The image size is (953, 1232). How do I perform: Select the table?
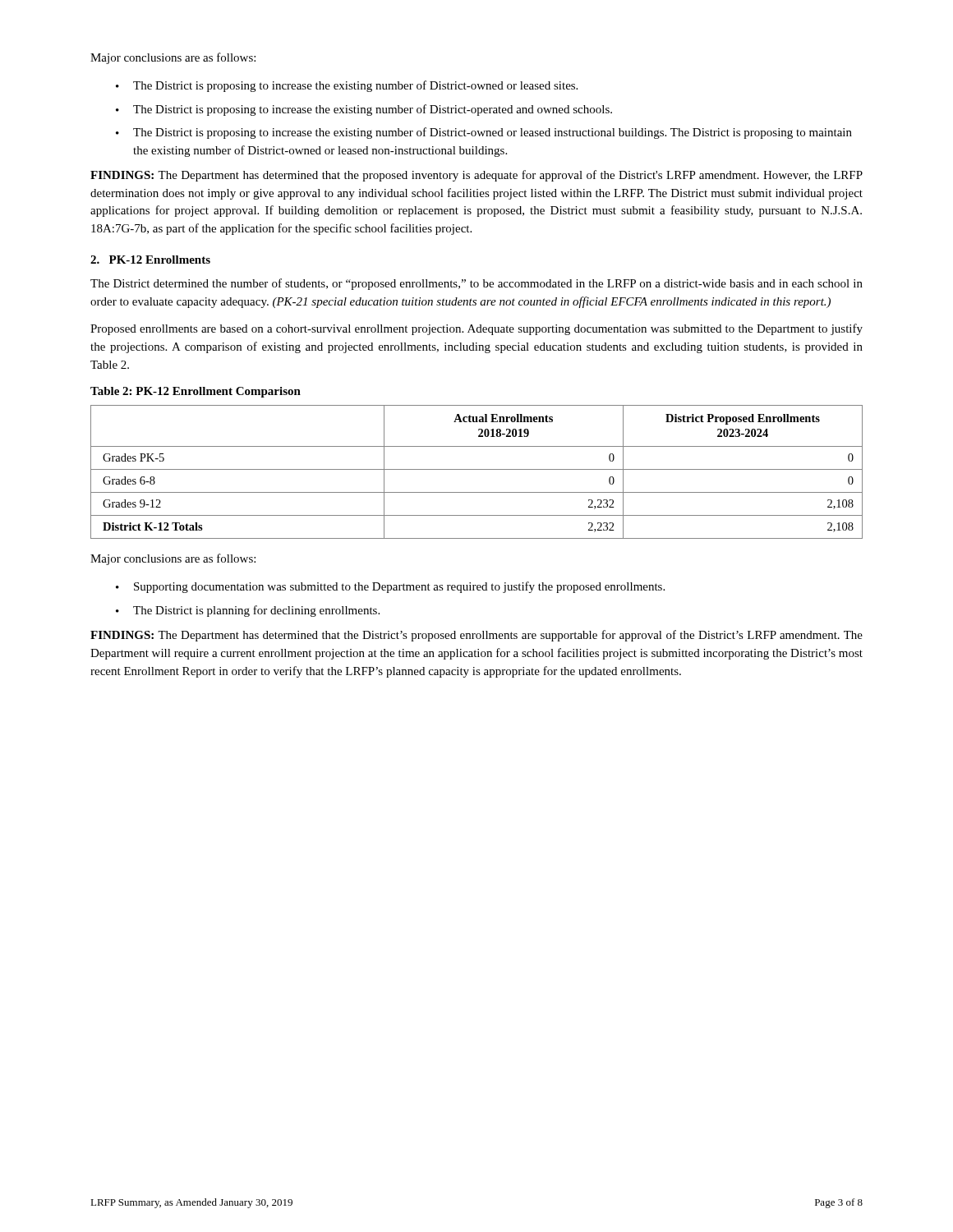[476, 472]
